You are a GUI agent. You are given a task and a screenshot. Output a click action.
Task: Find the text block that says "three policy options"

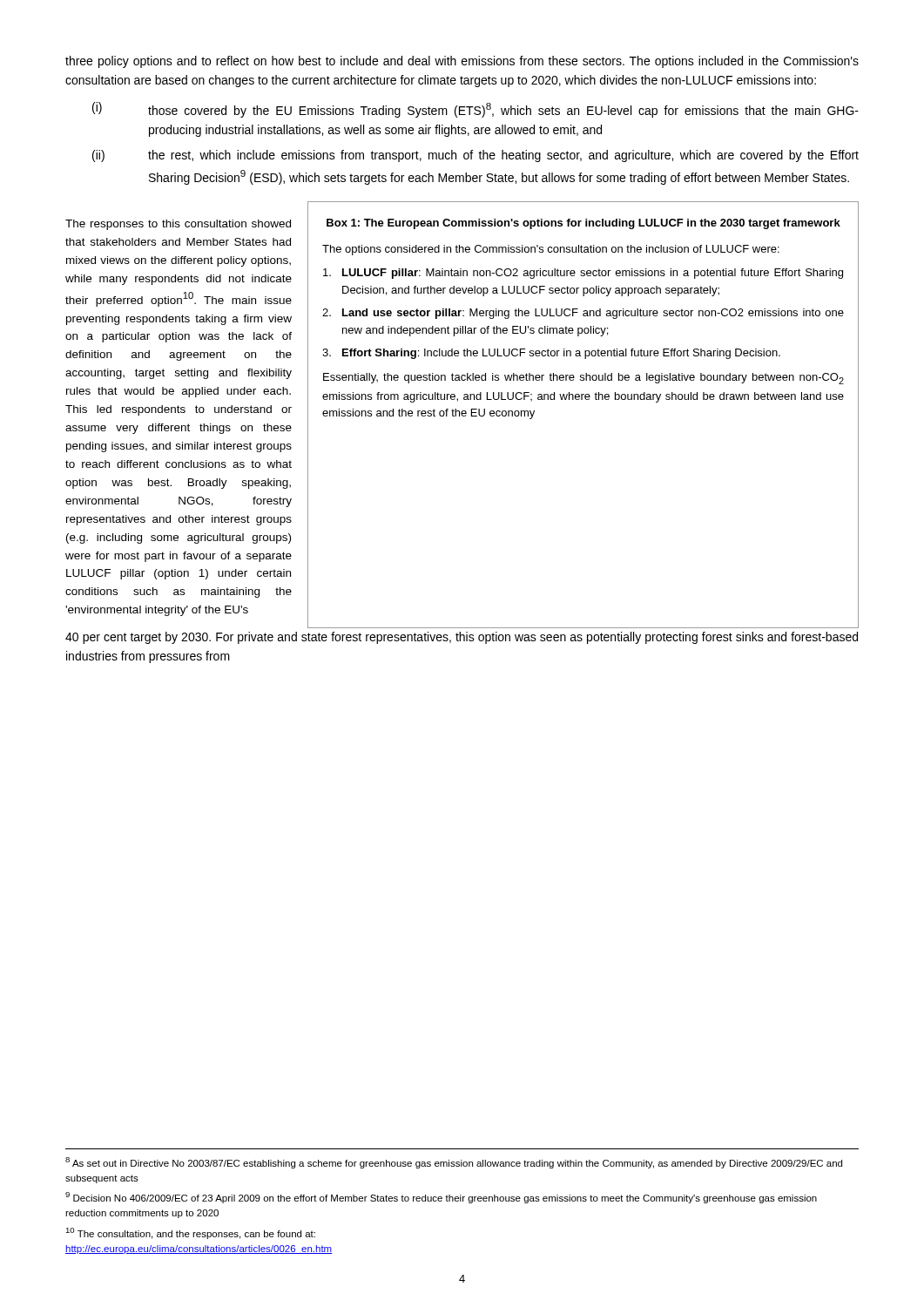[x=462, y=71]
